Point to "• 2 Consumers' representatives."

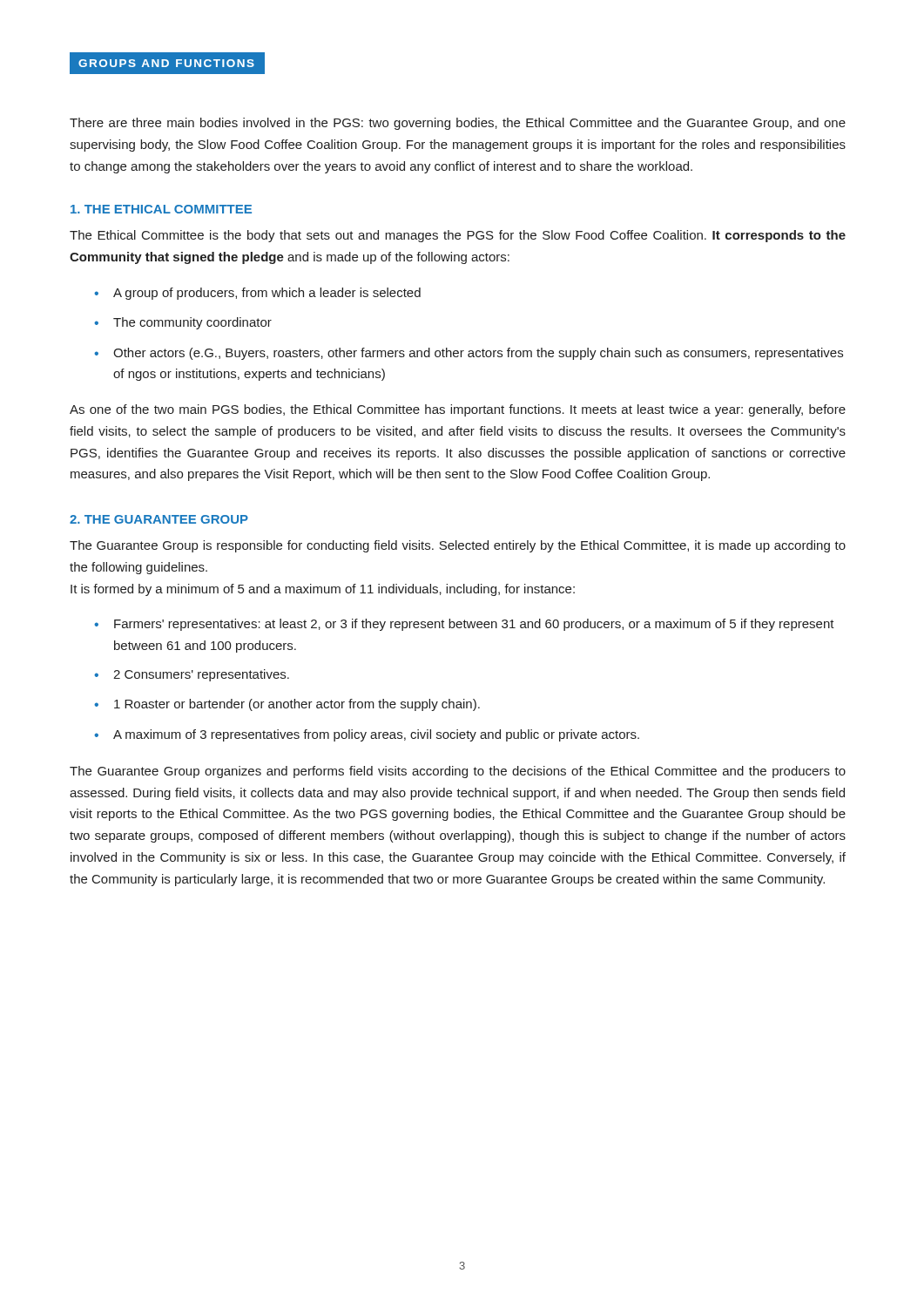point(192,675)
